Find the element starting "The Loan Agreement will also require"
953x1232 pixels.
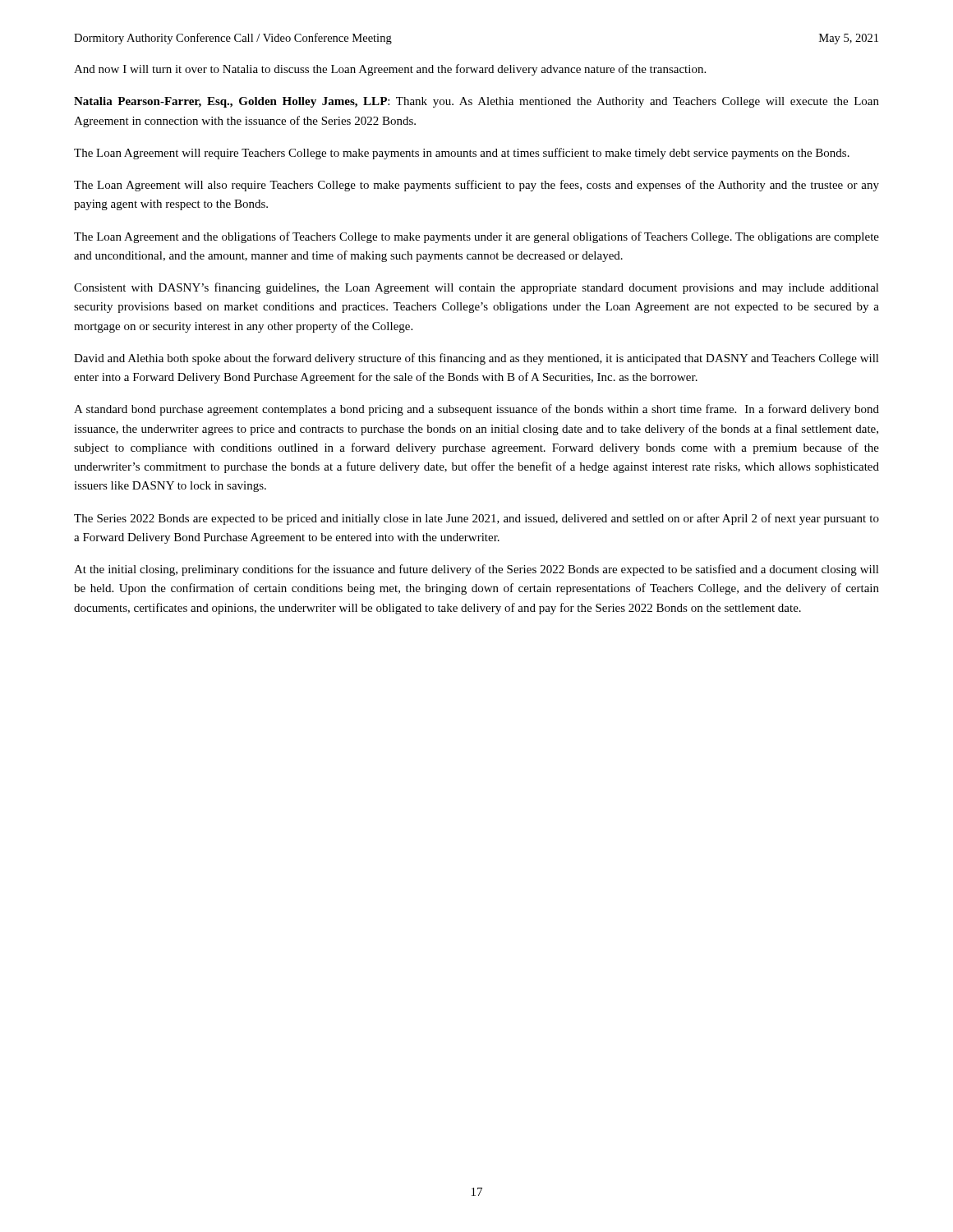tap(476, 194)
